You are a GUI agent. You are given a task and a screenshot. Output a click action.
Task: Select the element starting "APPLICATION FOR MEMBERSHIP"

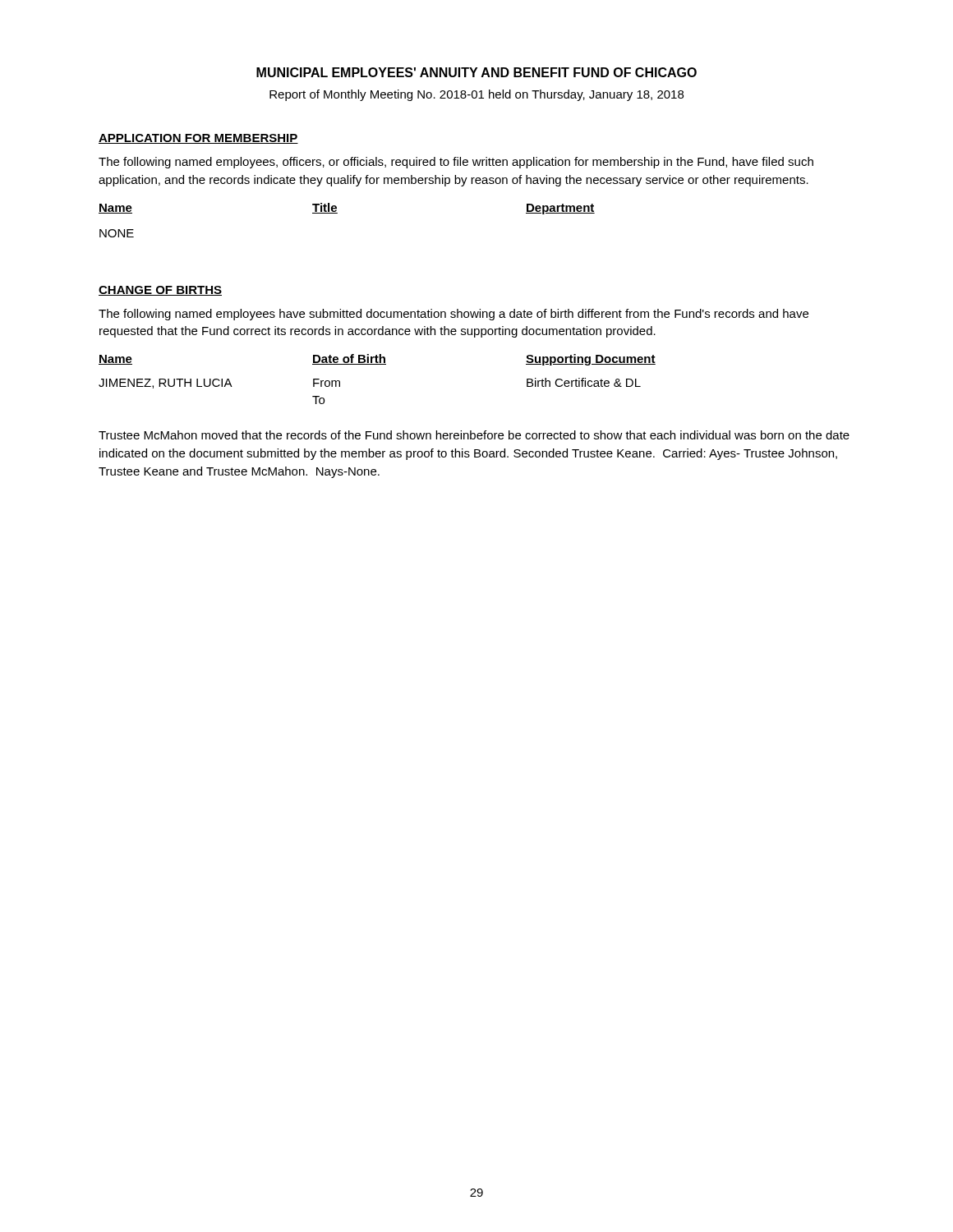pyautogui.click(x=198, y=138)
